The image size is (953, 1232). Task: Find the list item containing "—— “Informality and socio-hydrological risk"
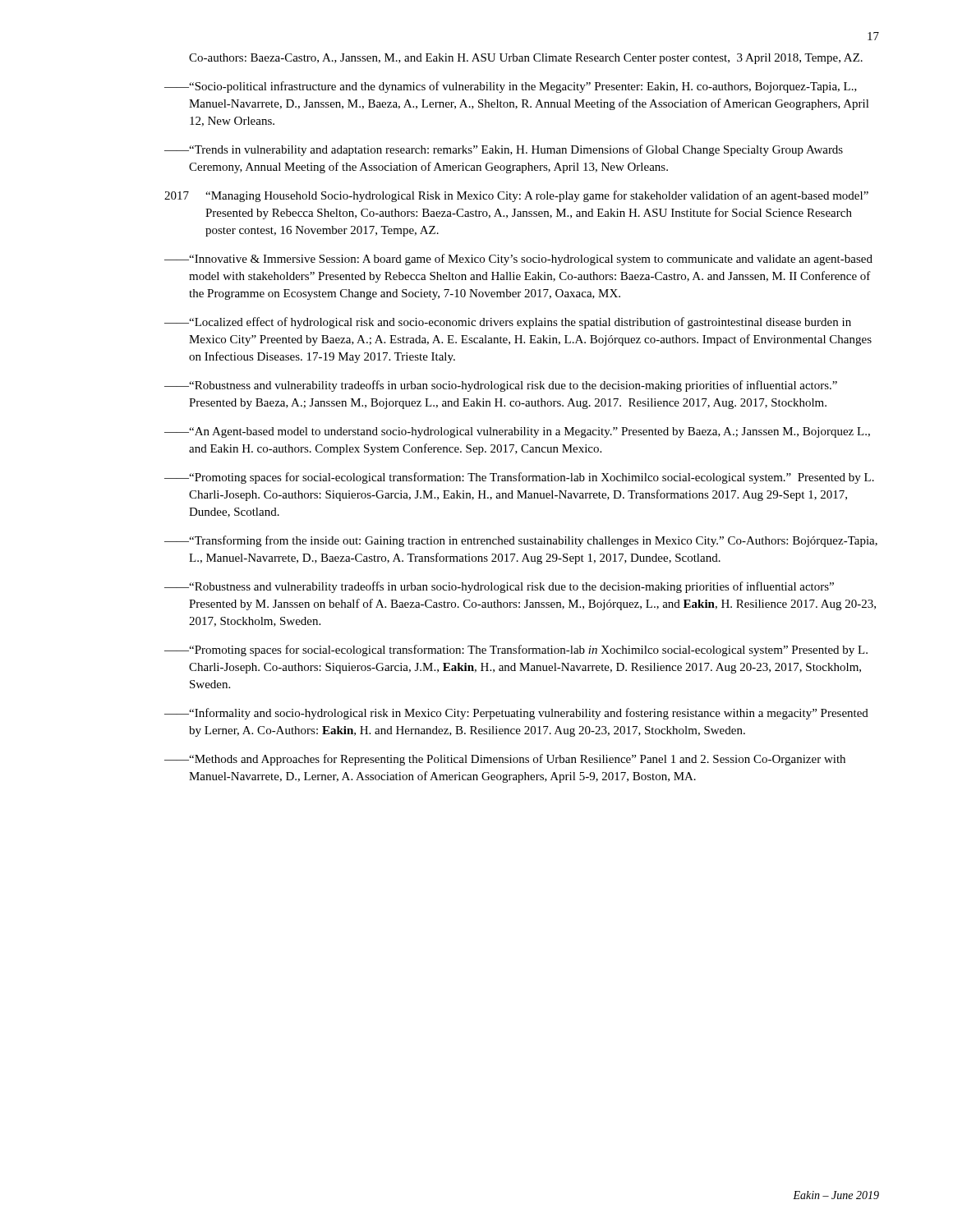coord(522,722)
